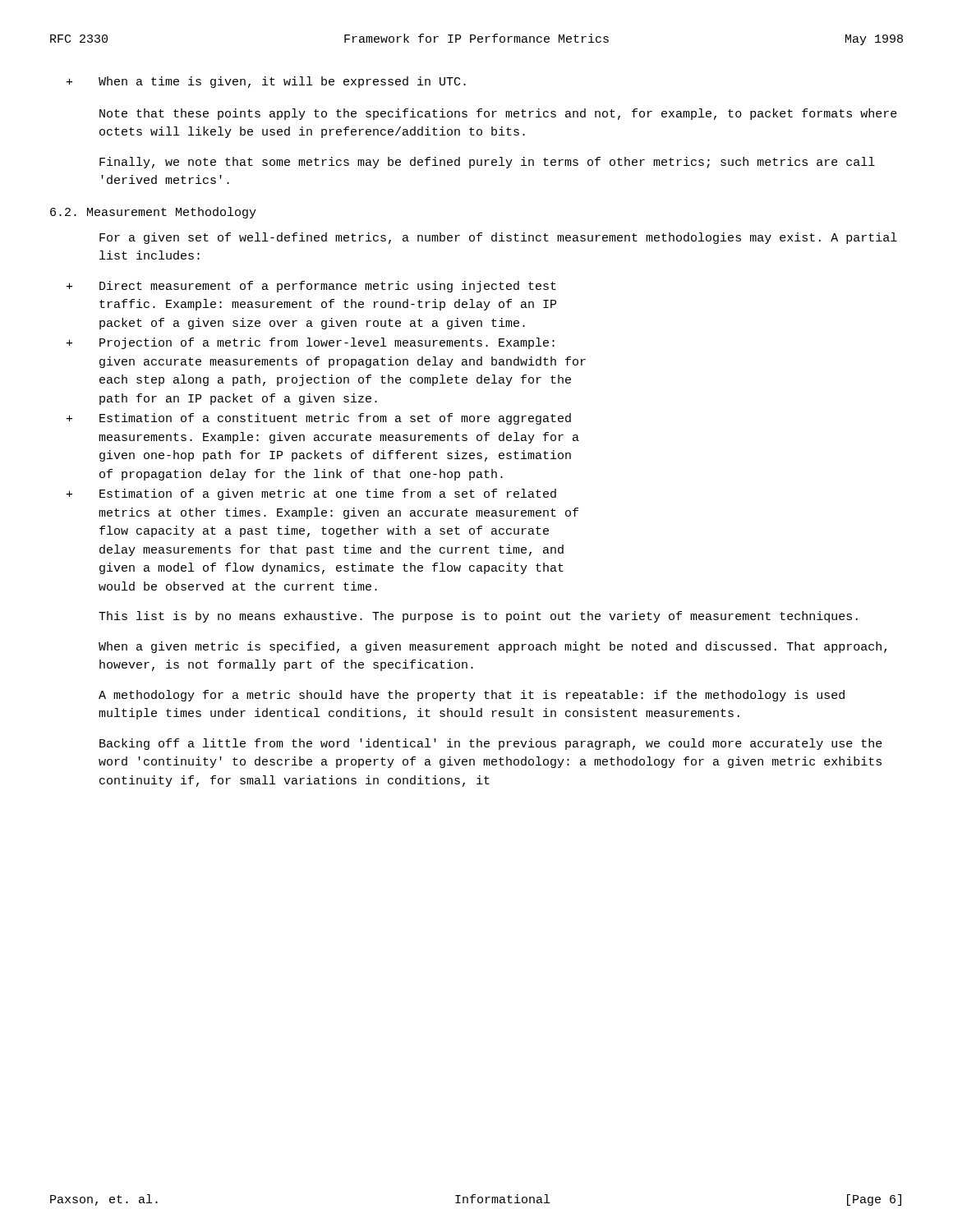Click on the text block starting "For a given set of well-defined"
Viewport: 953px width, 1232px height.
(x=476, y=248)
